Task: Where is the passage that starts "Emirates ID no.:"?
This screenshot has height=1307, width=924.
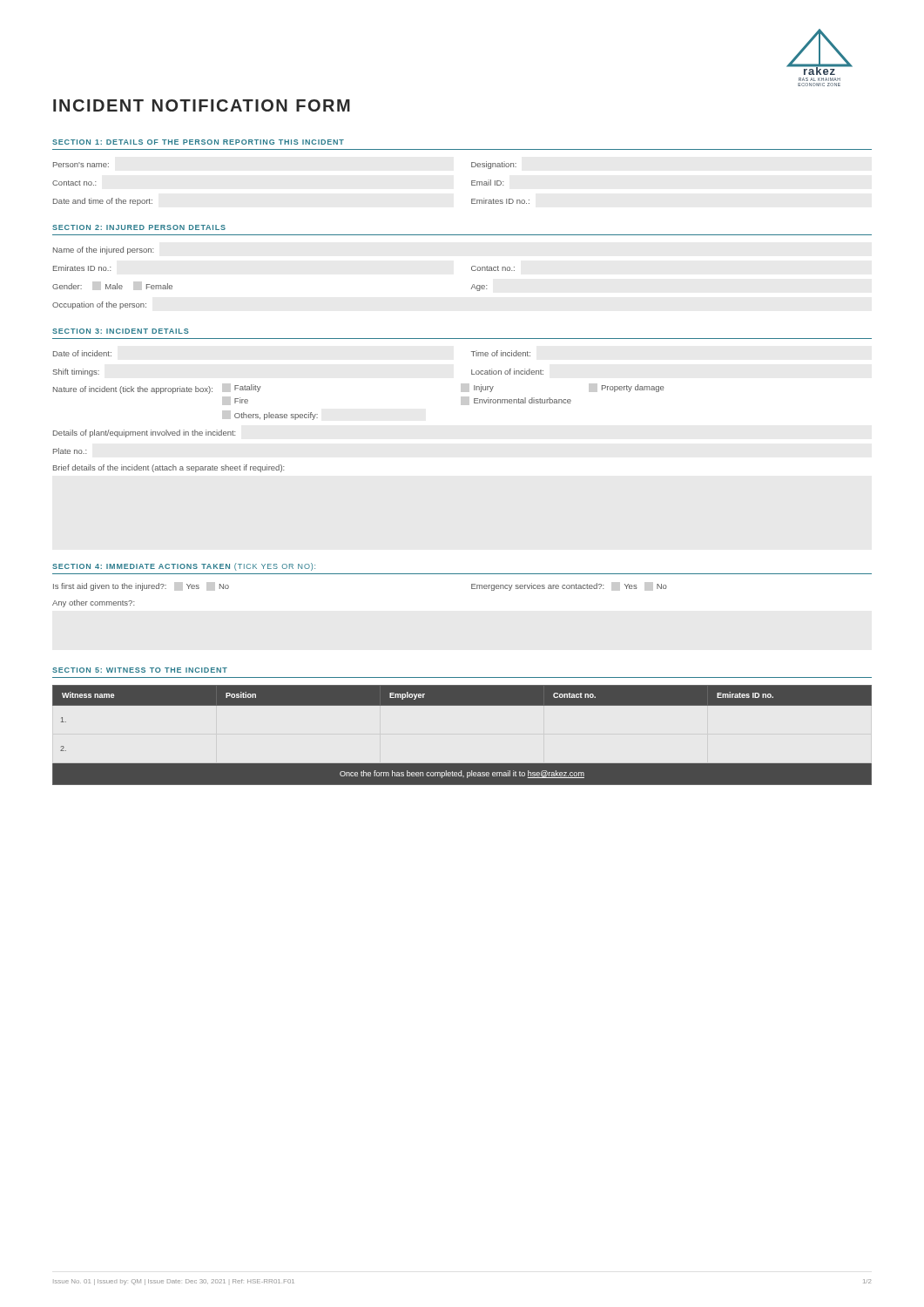Action: [462, 267]
